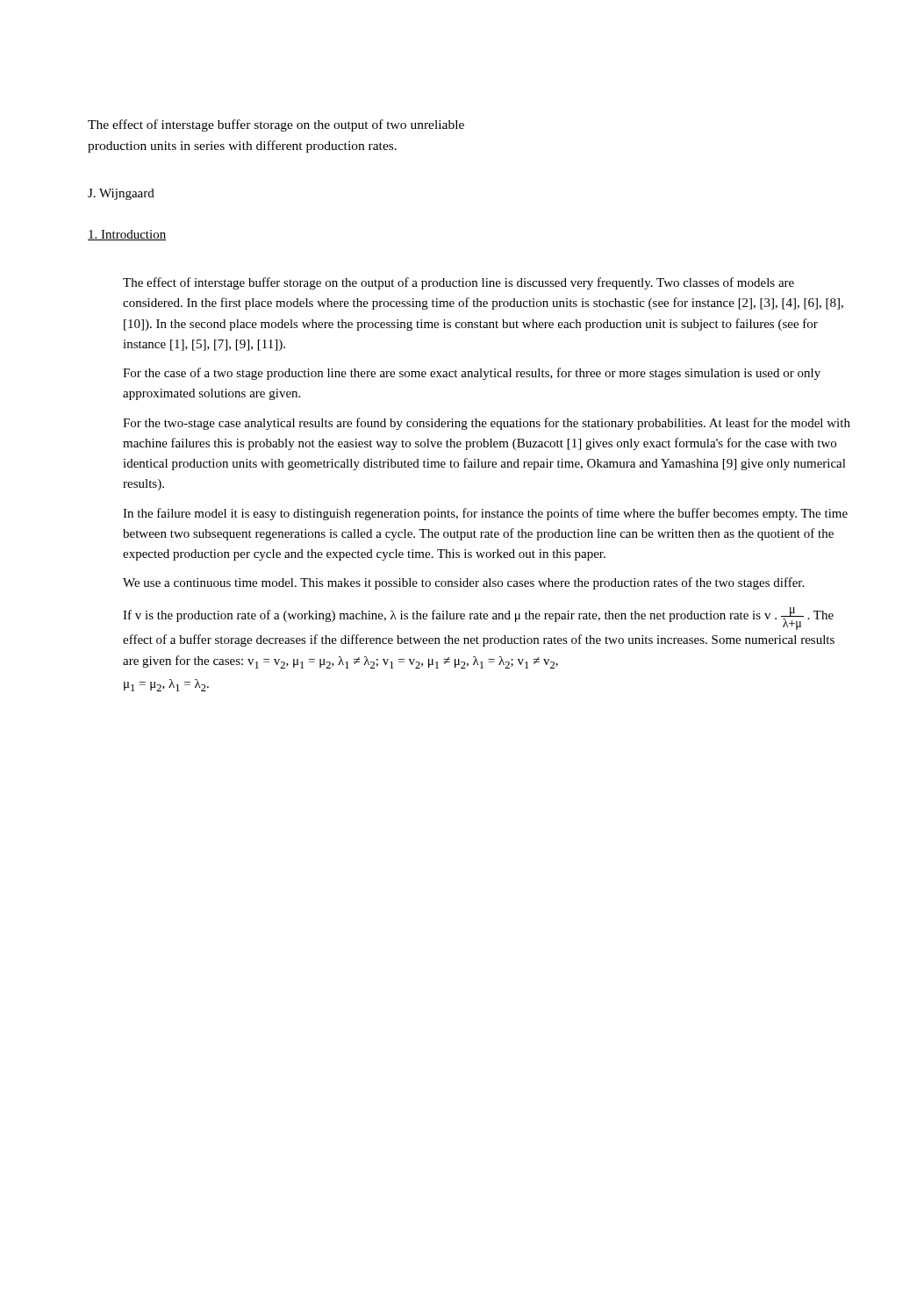Screen dimensions: 1316x924
Task: Select the element starting "J. Wijngaard"
Action: [121, 193]
